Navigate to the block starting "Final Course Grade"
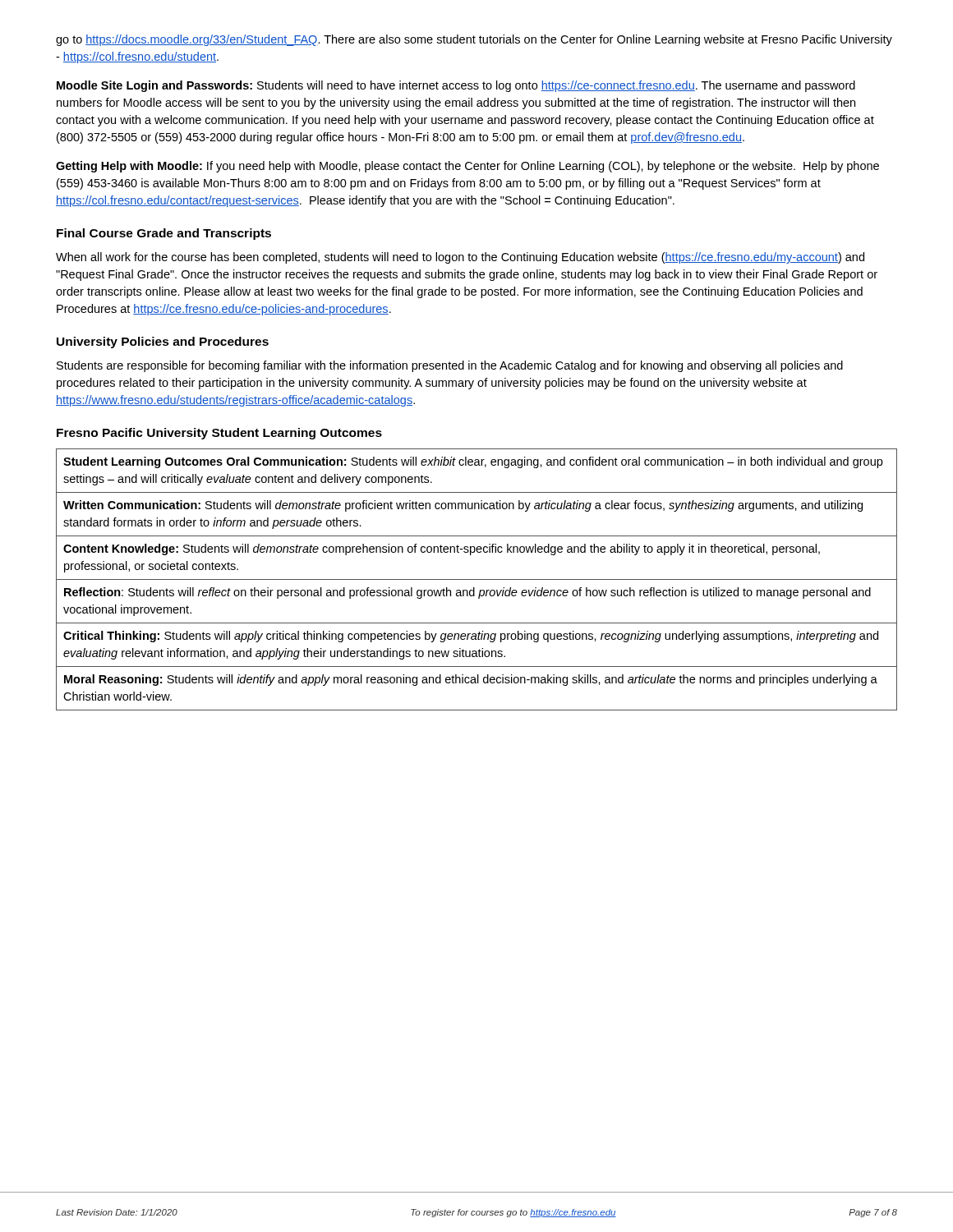This screenshot has width=953, height=1232. click(x=164, y=233)
